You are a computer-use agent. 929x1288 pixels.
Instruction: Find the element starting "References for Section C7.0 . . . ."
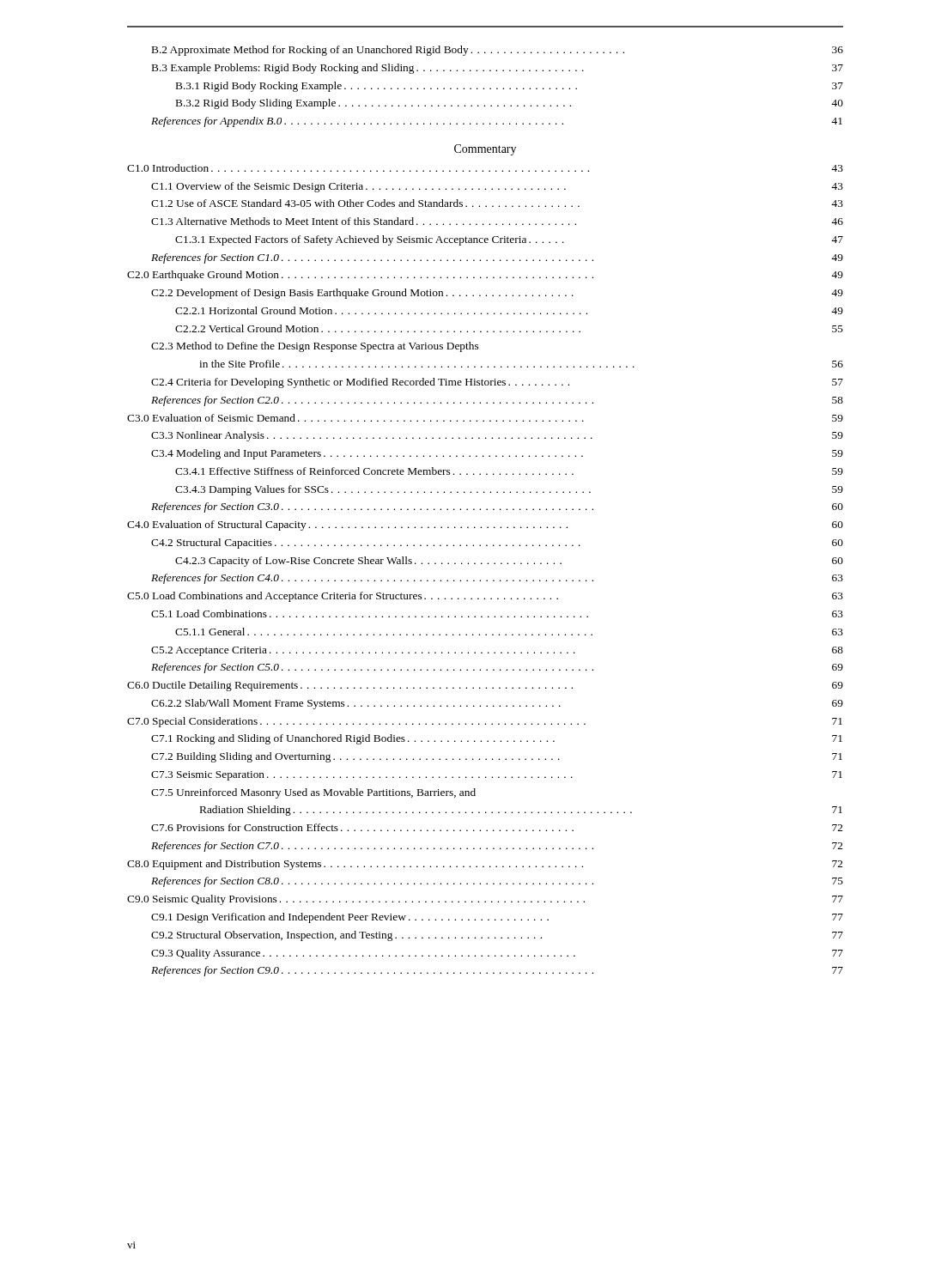click(x=497, y=846)
